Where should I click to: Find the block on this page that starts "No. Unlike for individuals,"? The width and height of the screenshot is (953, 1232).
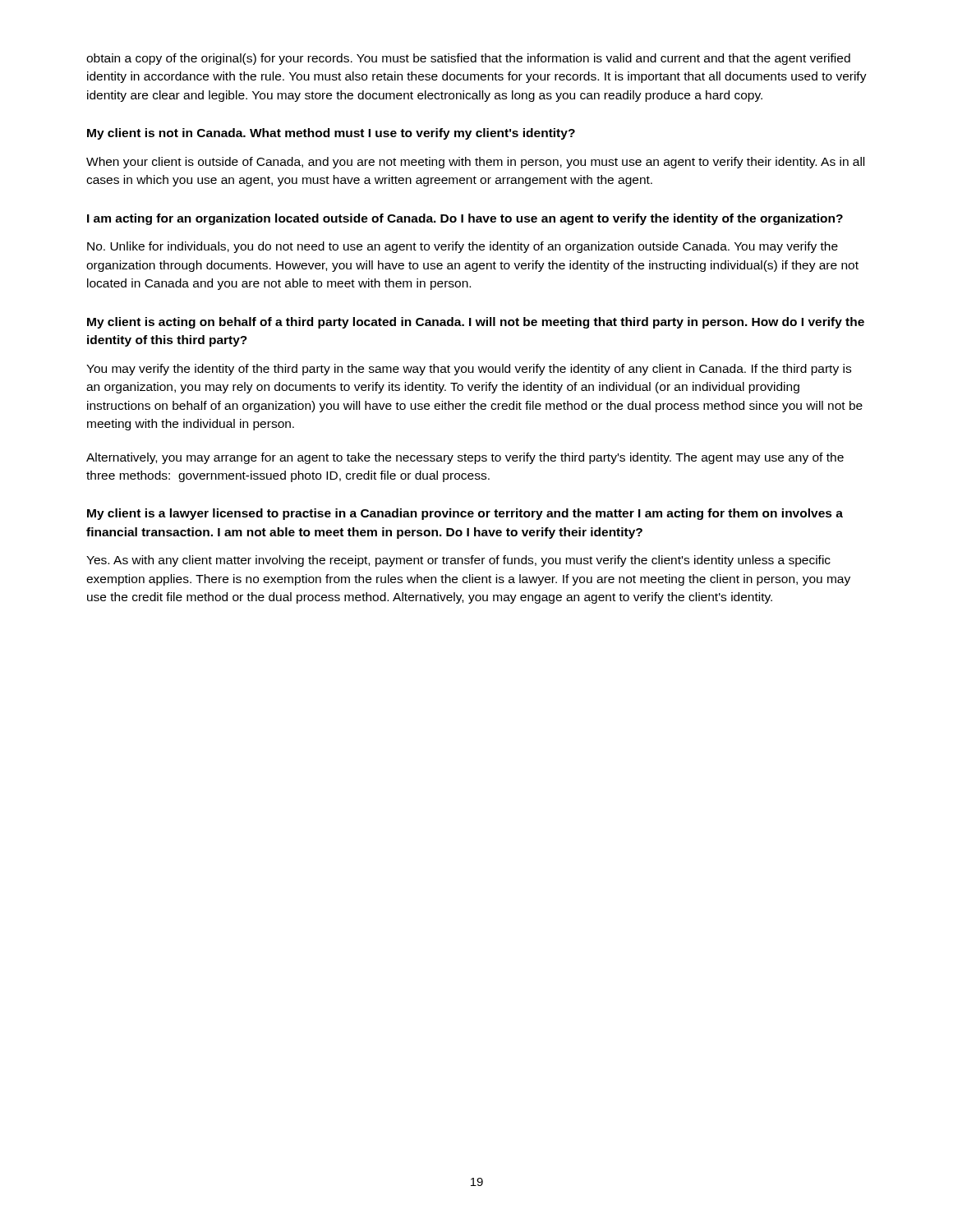point(472,265)
